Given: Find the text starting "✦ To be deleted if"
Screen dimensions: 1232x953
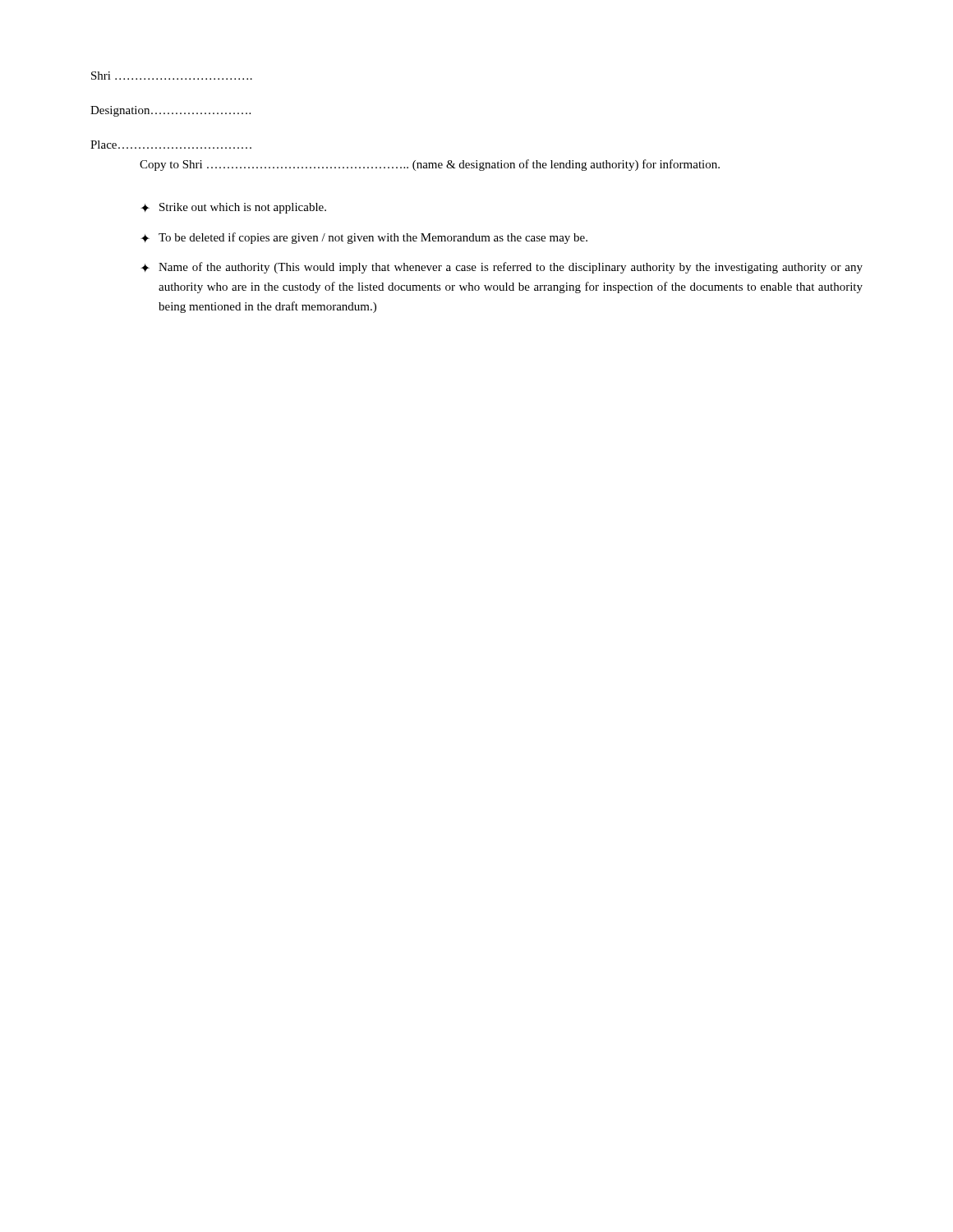Looking at the screenshot, I should (x=501, y=238).
